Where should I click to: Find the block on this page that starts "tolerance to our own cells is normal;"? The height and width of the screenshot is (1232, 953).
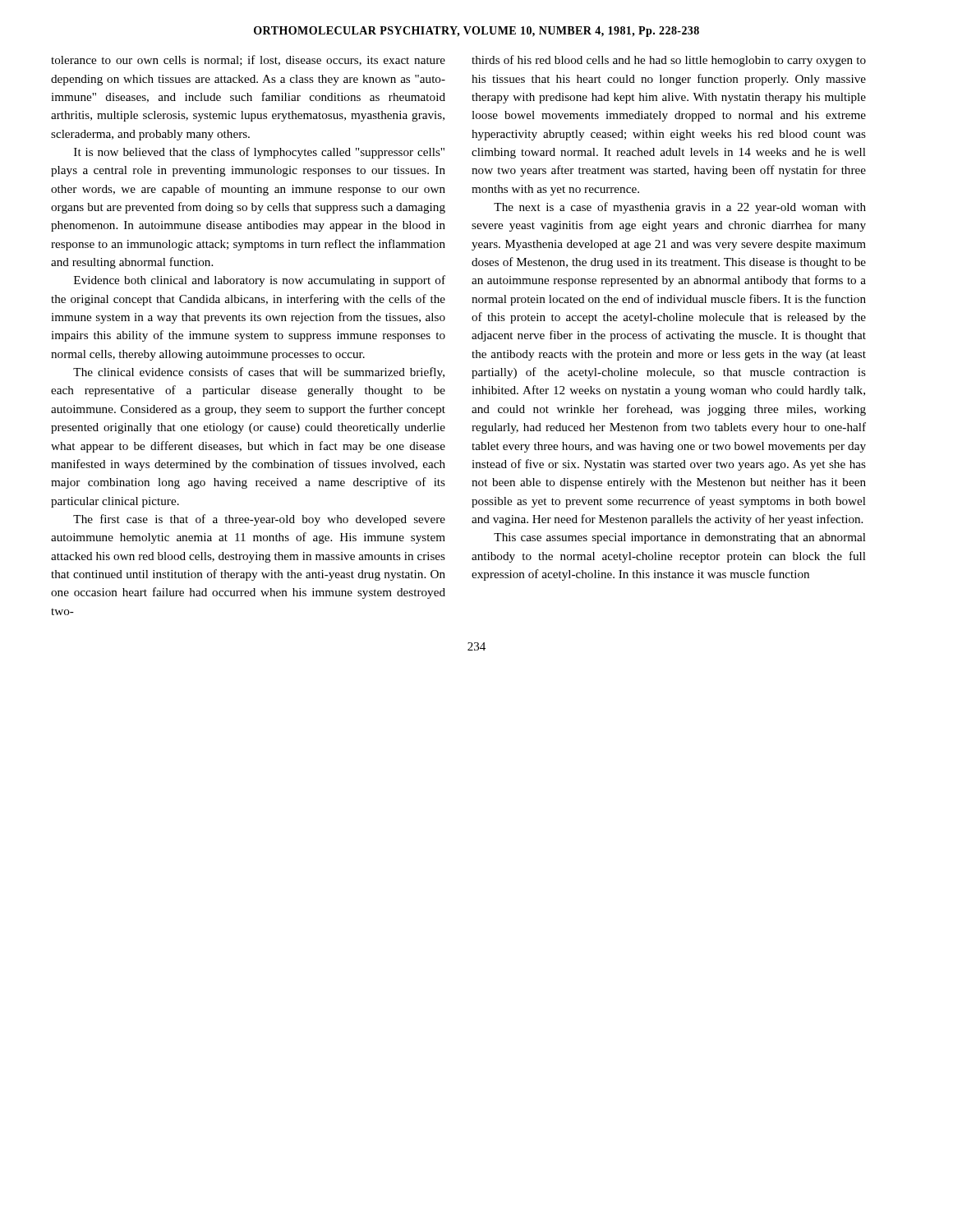(248, 336)
